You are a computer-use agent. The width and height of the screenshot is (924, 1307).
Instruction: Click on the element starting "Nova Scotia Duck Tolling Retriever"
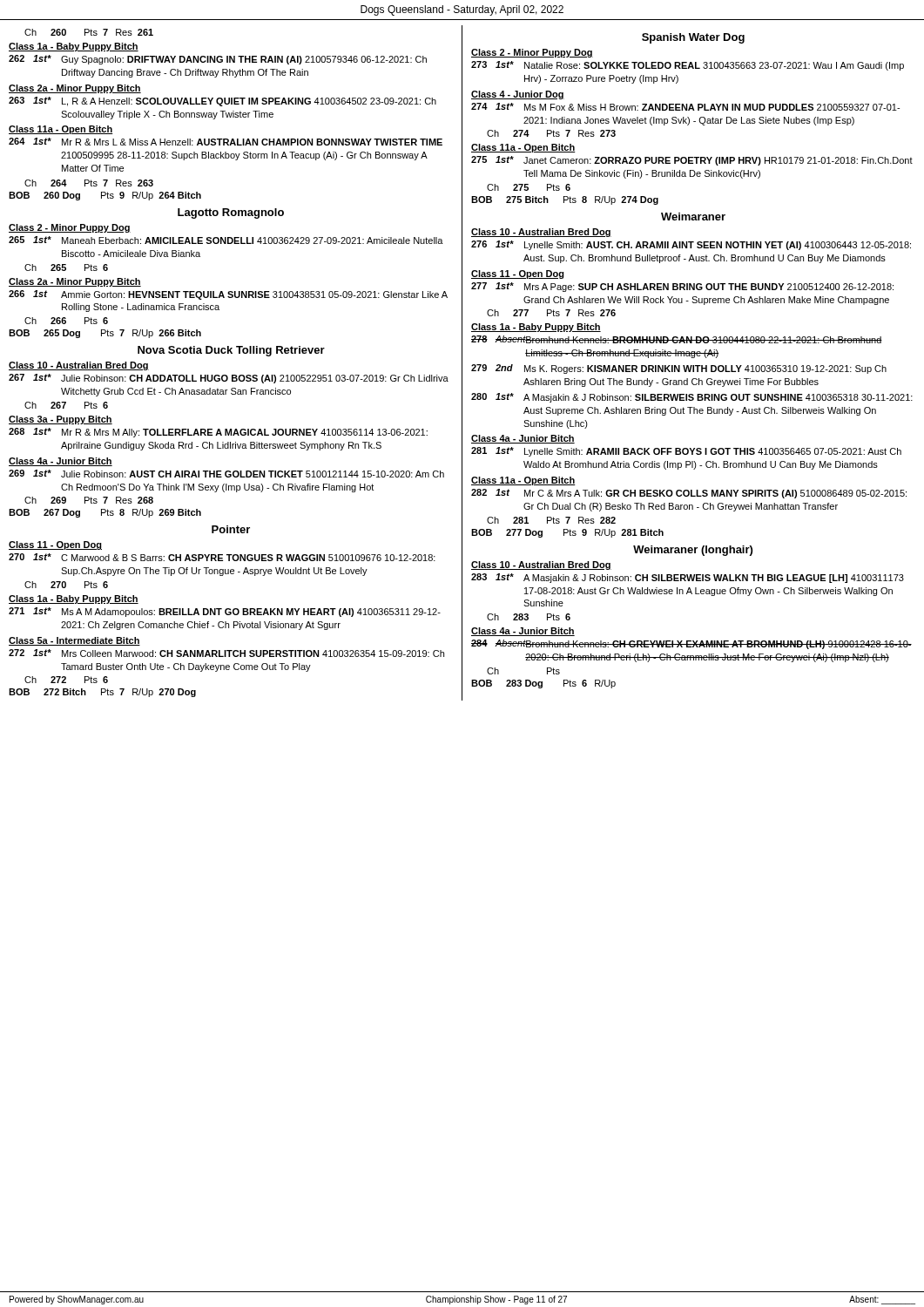pos(231,350)
